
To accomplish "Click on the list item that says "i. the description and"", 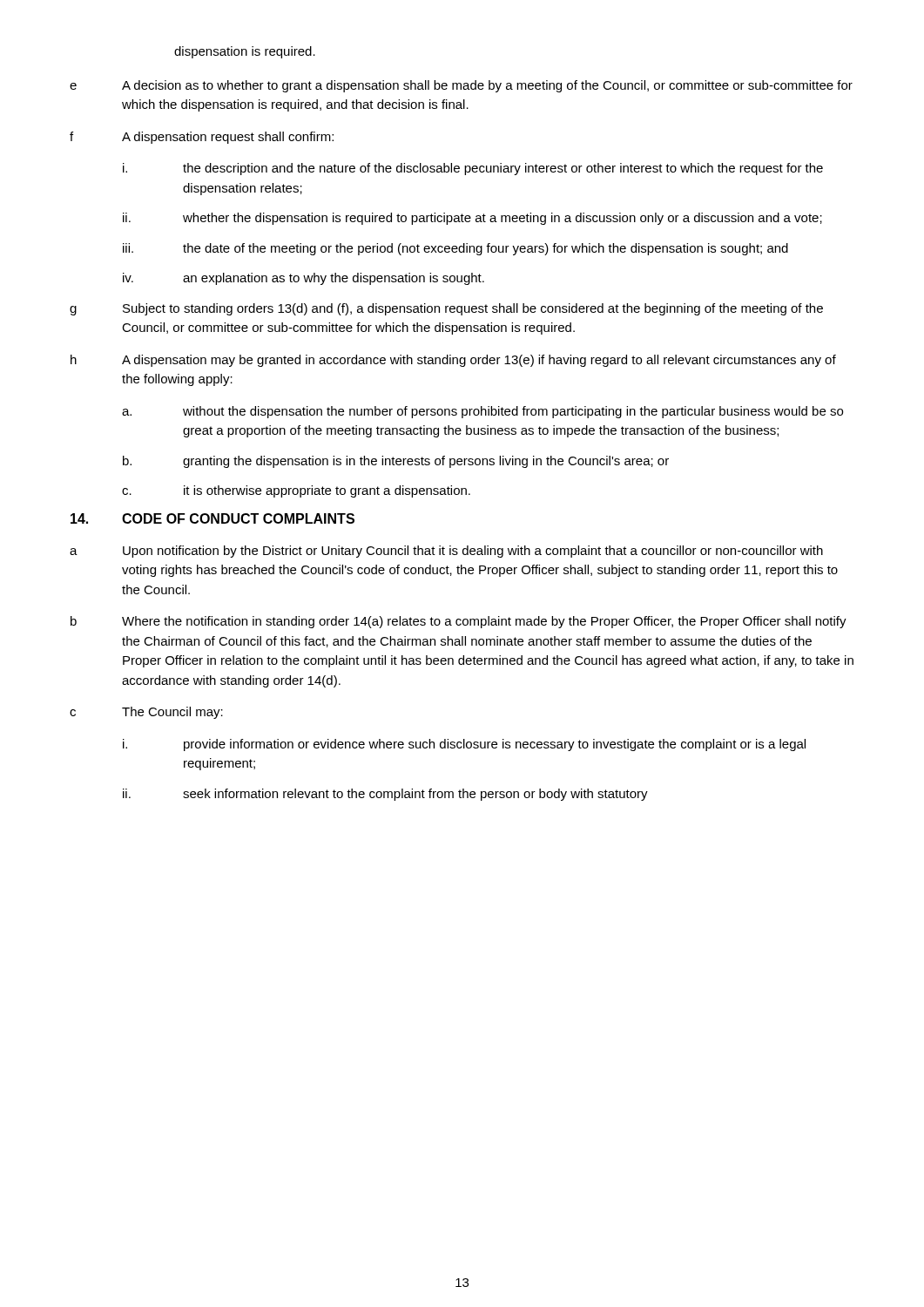I will point(488,178).
